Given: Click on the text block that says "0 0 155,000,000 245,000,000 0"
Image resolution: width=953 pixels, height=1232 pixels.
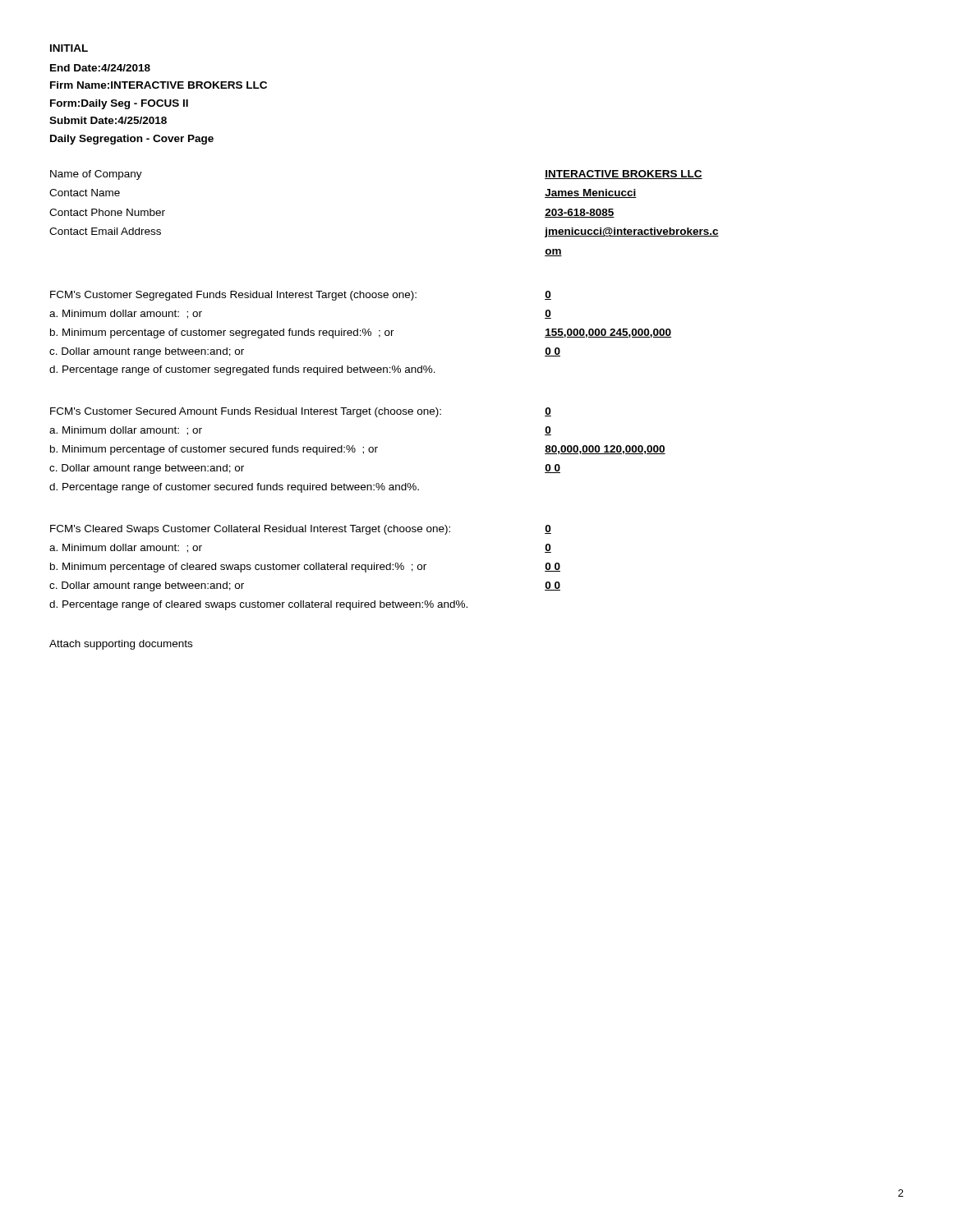Looking at the screenshot, I should coord(608,322).
